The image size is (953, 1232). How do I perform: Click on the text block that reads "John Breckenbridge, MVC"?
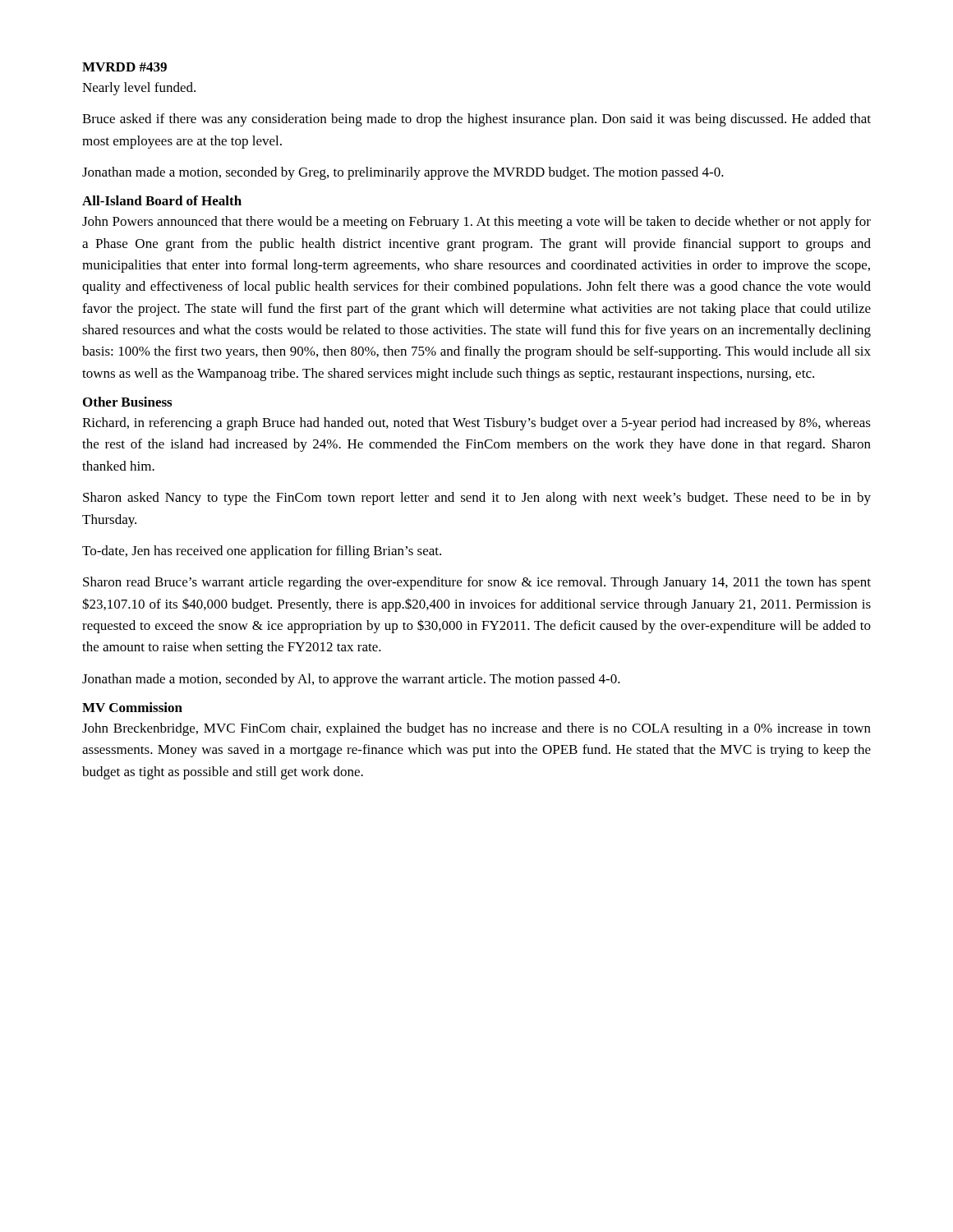point(476,750)
